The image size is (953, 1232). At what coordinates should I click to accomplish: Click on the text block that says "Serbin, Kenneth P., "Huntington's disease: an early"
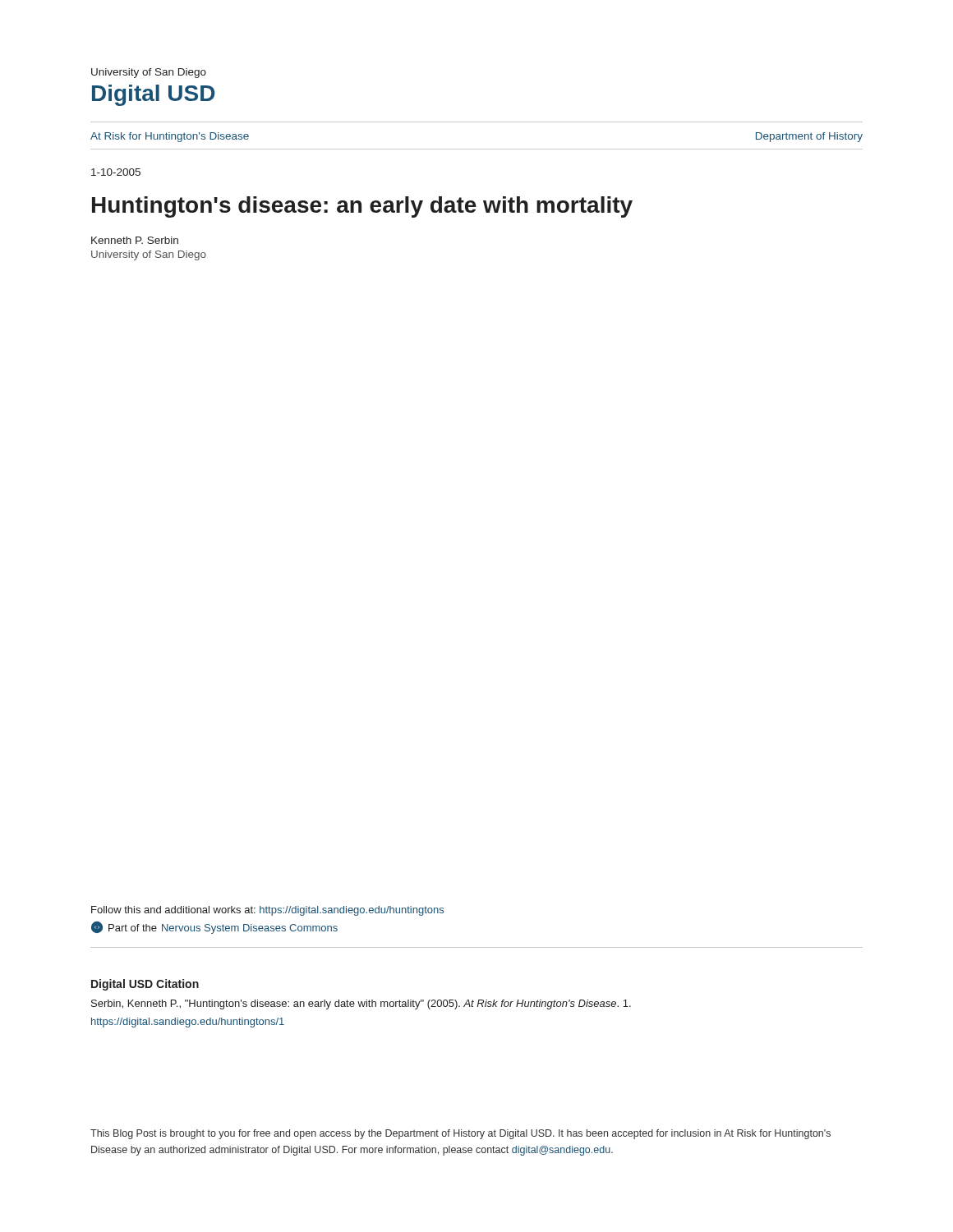(476, 1013)
